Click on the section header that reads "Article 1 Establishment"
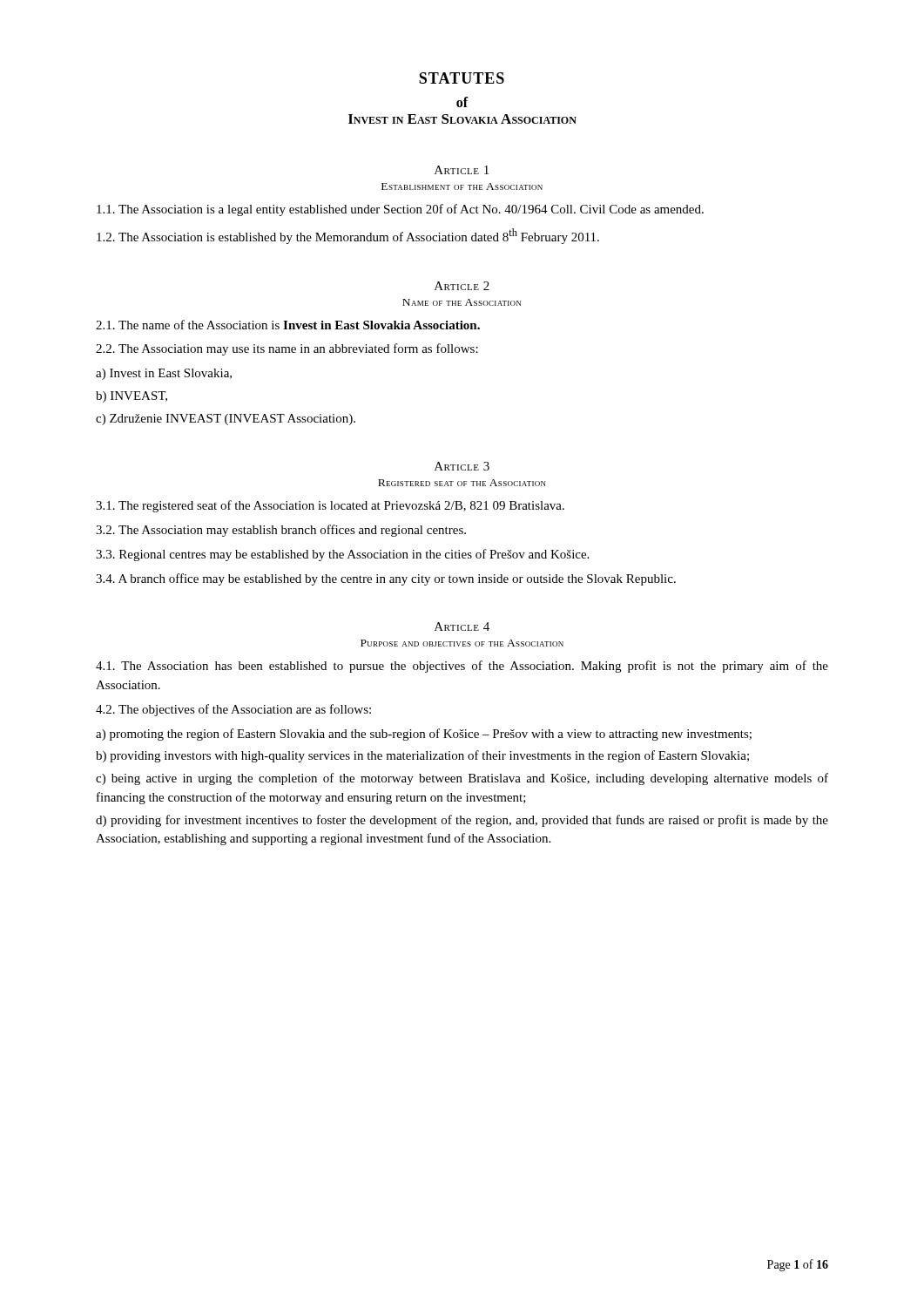Image resolution: width=924 pixels, height=1307 pixels. click(462, 178)
